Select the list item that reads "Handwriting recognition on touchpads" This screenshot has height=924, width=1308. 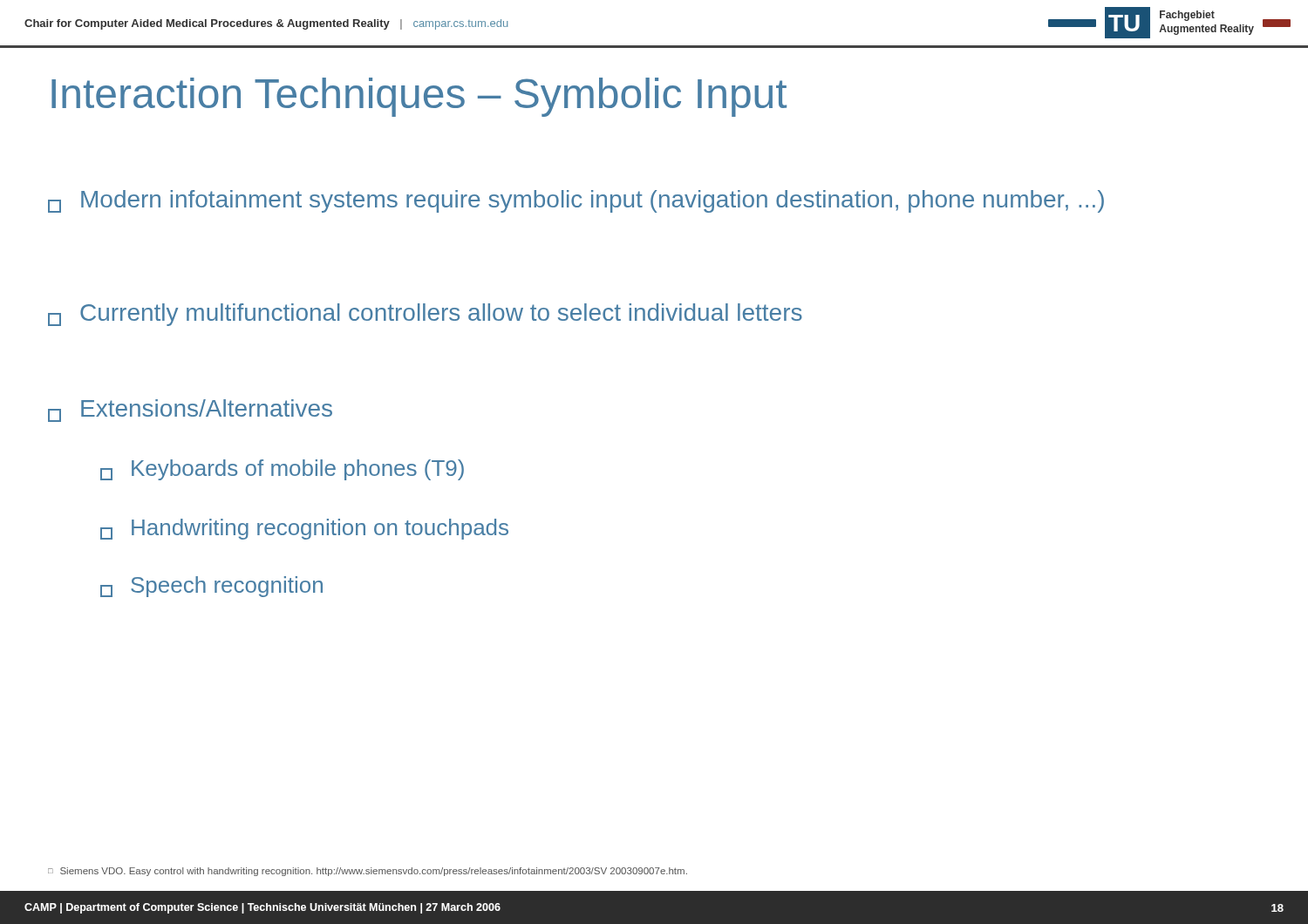(305, 530)
